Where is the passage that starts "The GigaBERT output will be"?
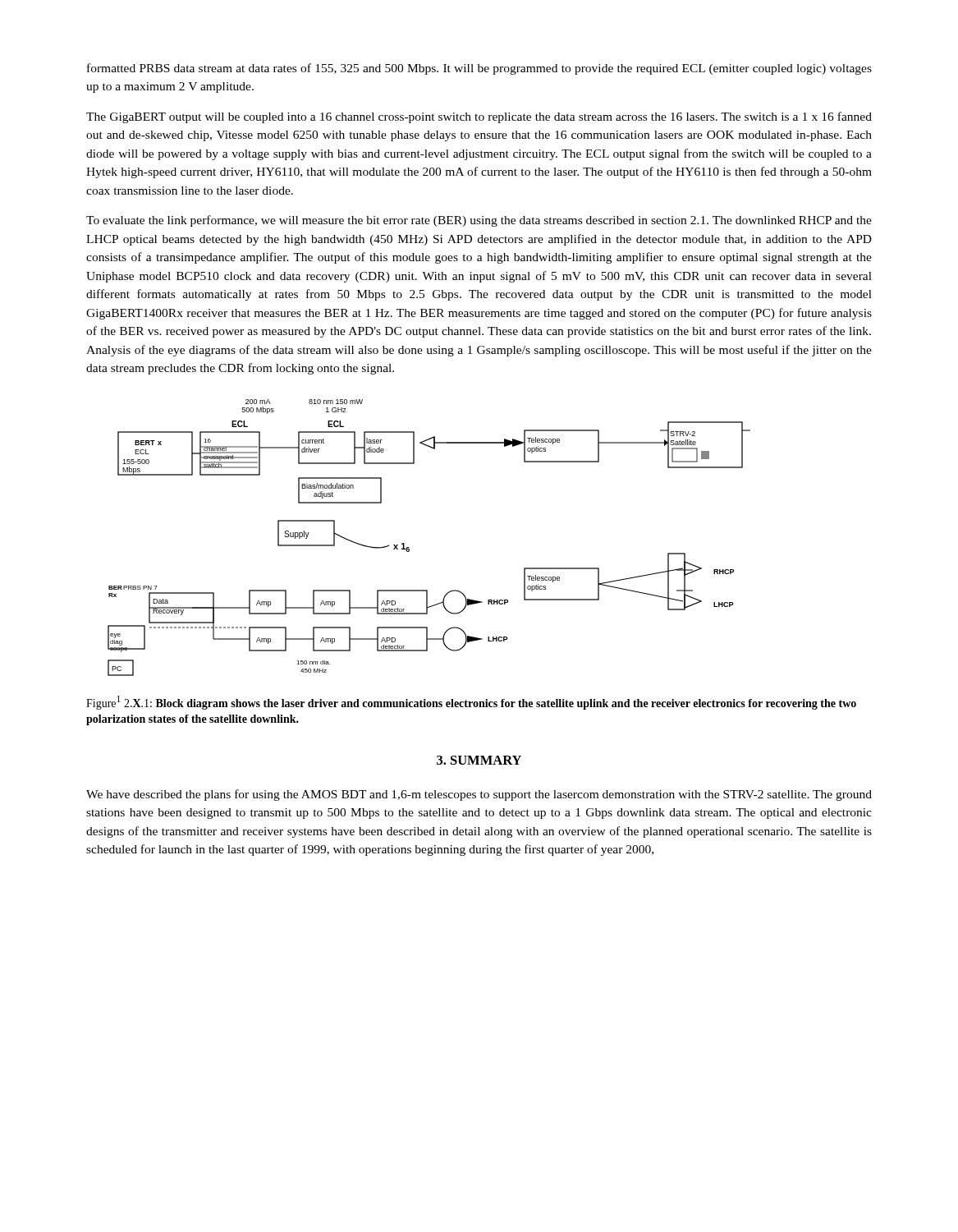This screenshot has height=1232, width=958. coord(479,154)
